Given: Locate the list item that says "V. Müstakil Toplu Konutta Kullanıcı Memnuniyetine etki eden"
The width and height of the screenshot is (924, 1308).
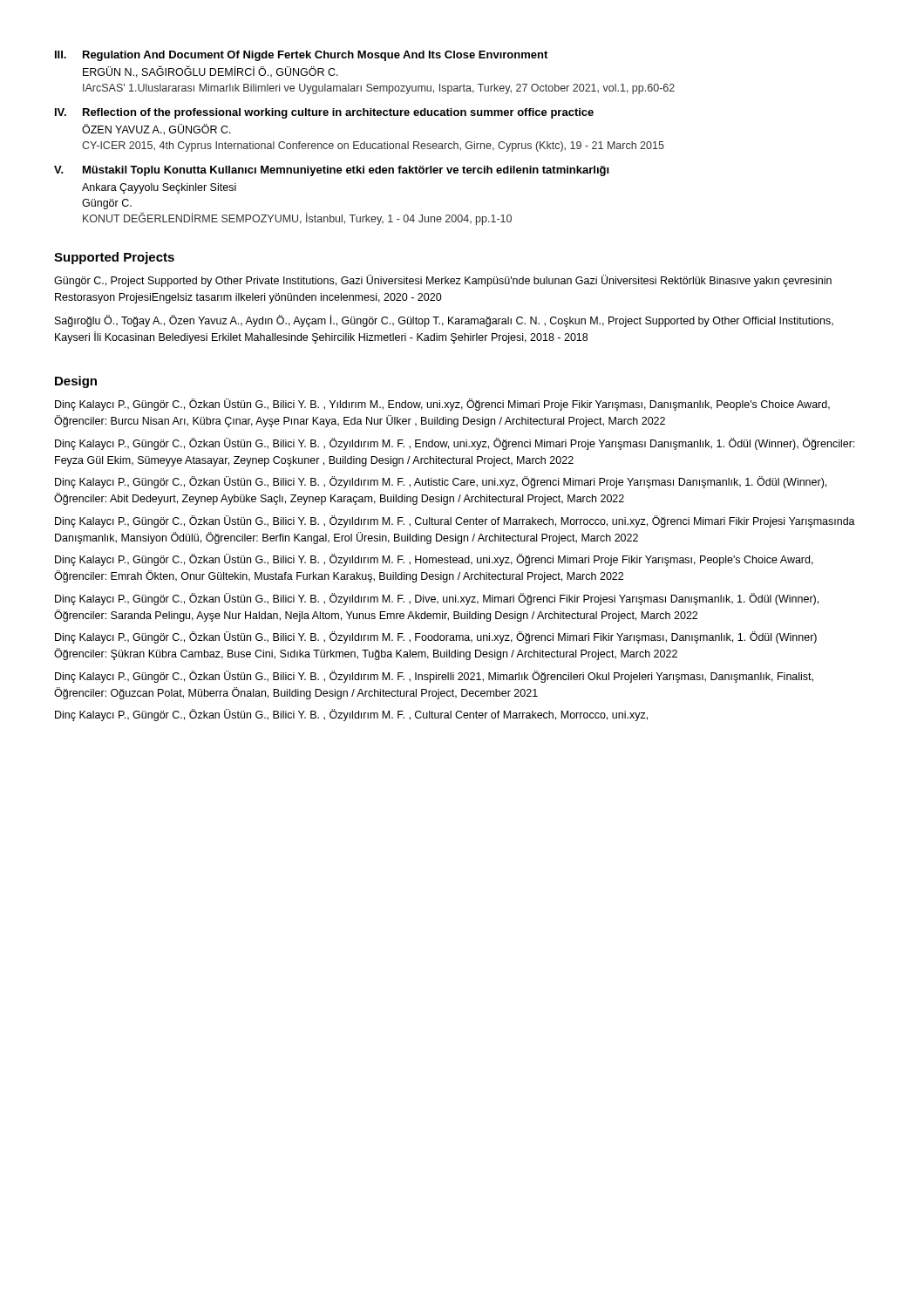Looking at the screenshot, I should [332, 171].
